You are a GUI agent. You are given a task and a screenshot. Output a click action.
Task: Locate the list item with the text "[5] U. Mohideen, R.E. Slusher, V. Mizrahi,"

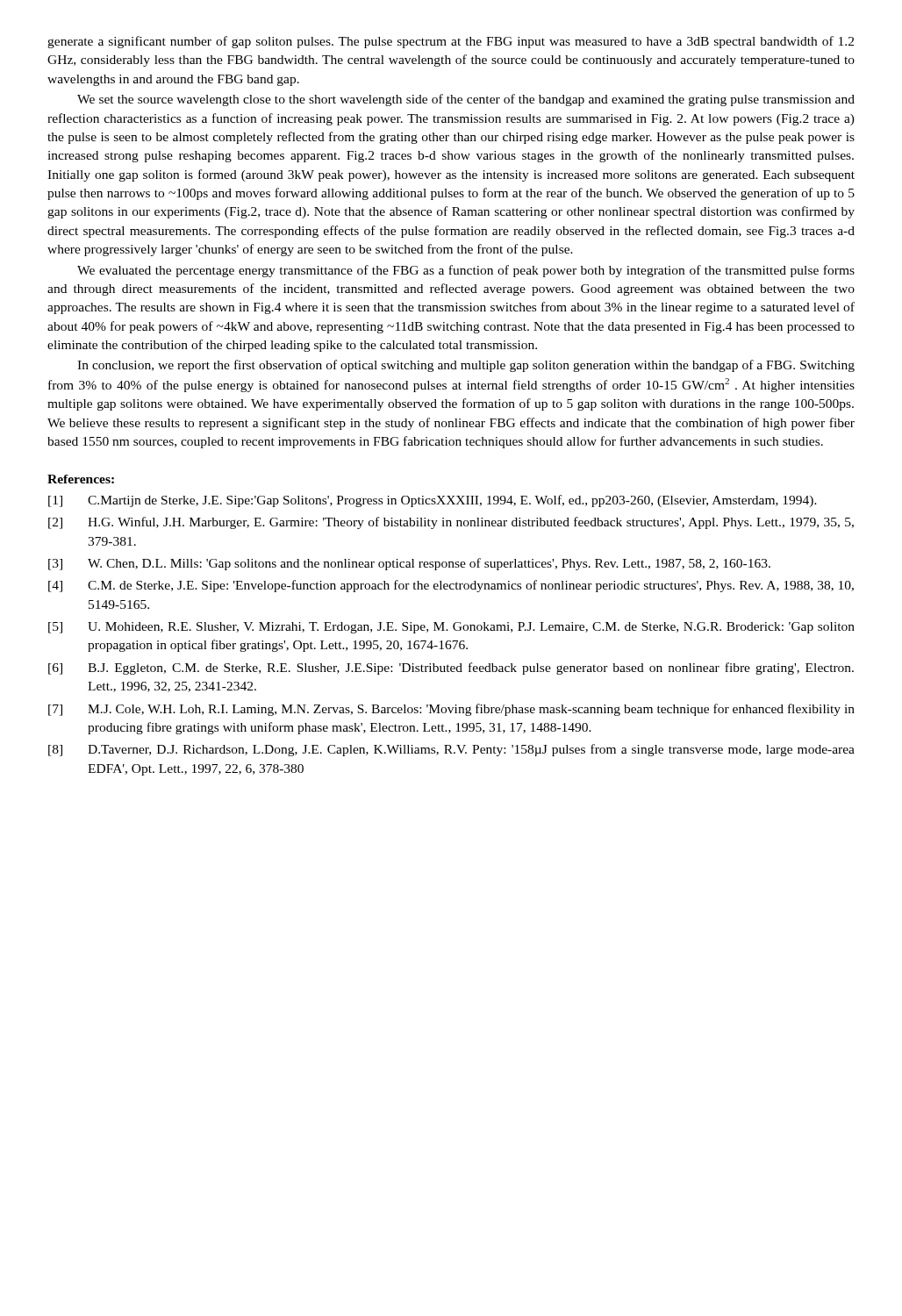point(451,636)
